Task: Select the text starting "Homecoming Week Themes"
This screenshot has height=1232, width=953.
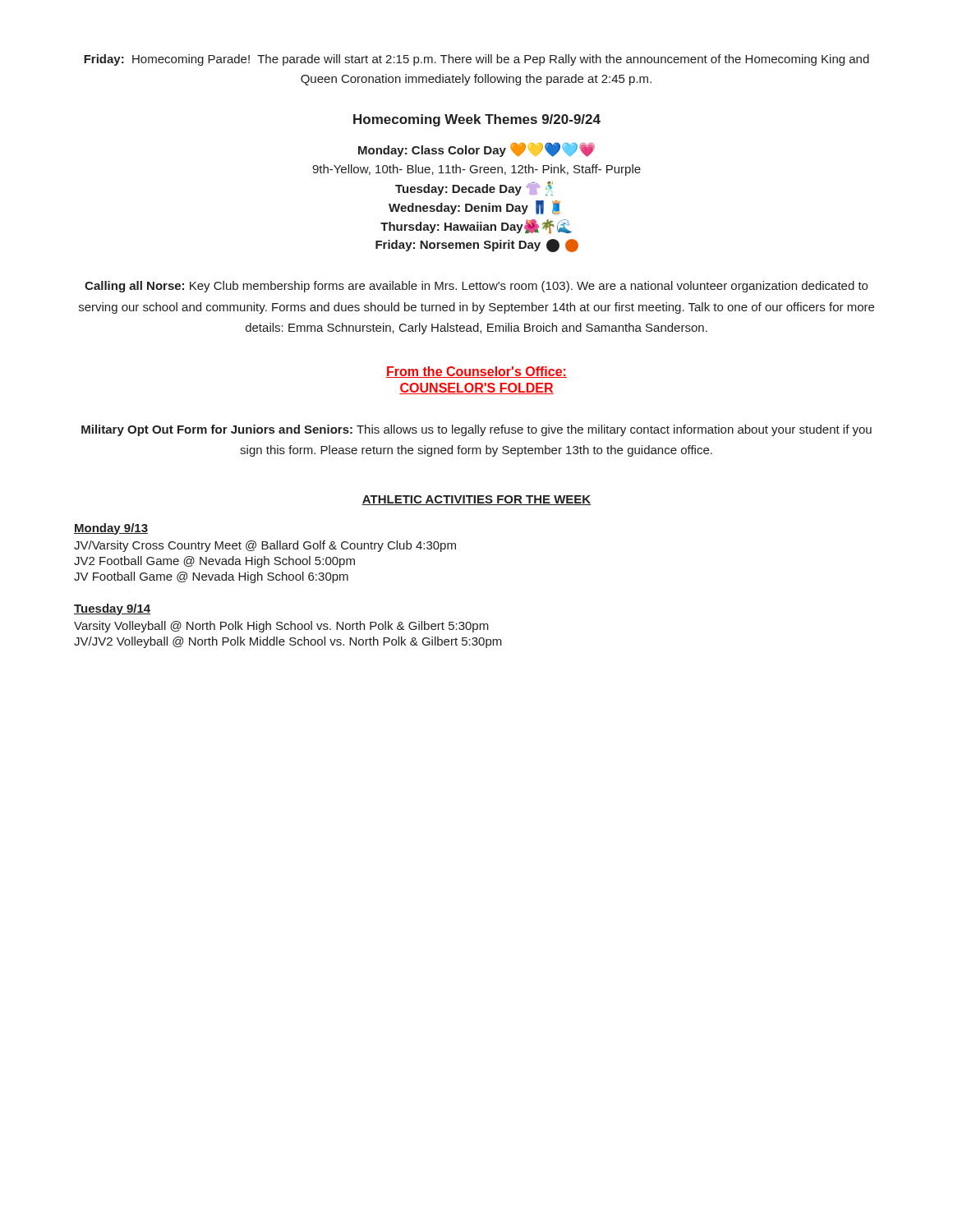Action: 476,120
